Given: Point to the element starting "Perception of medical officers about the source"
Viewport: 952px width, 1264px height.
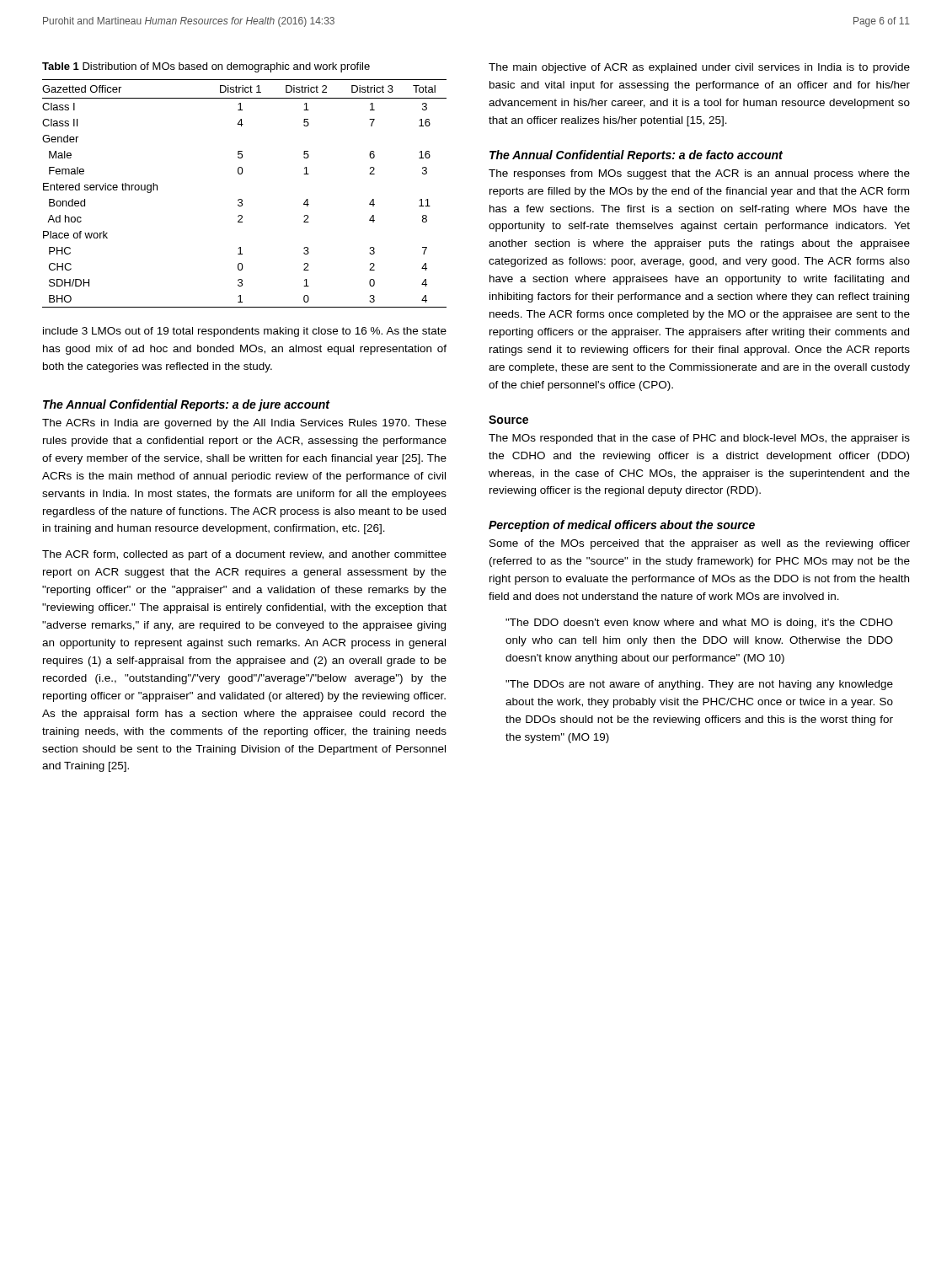Looking at the screenshot, I should click(622, 525).
